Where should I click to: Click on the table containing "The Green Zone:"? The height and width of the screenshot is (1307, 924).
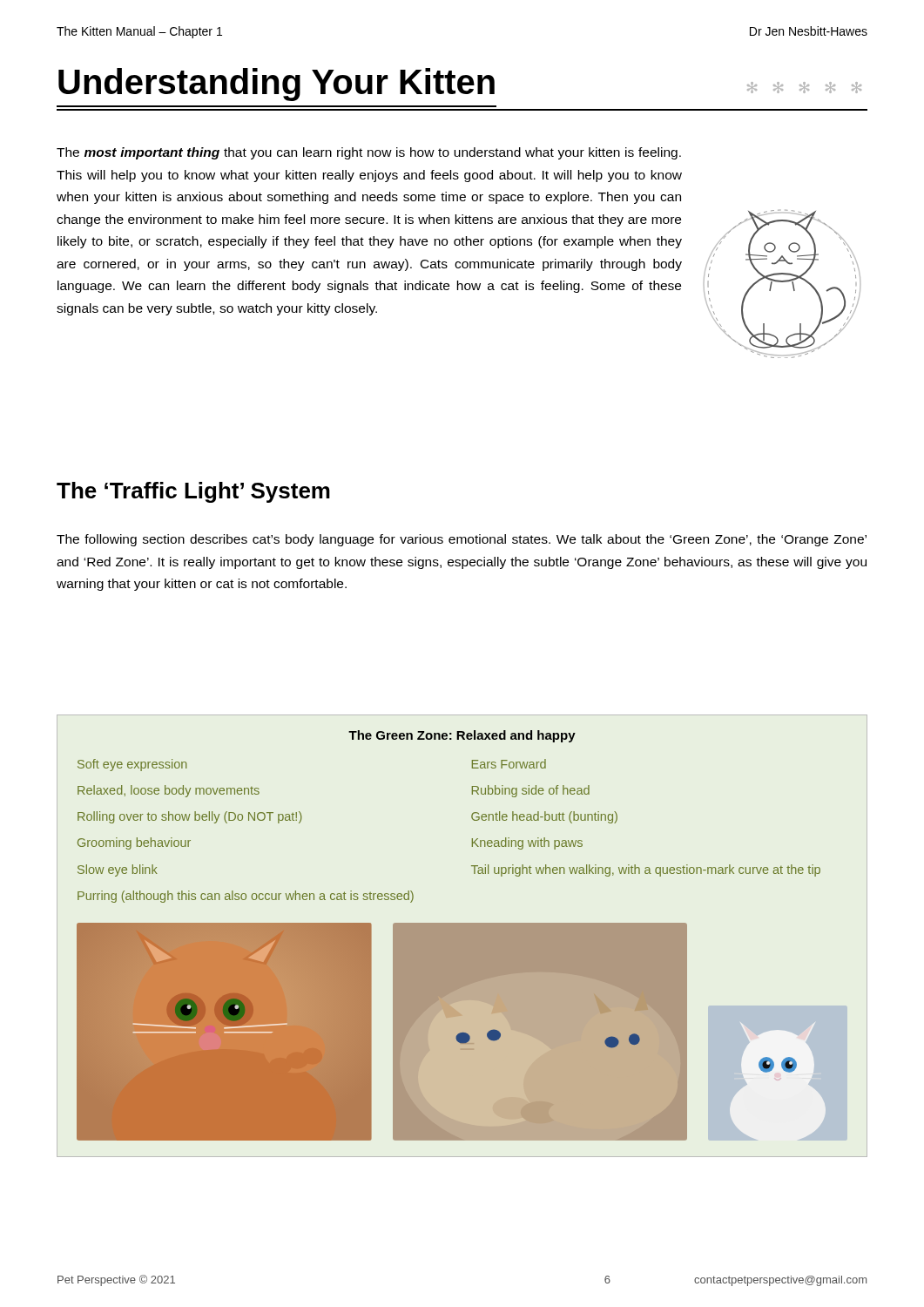(462, 936)
